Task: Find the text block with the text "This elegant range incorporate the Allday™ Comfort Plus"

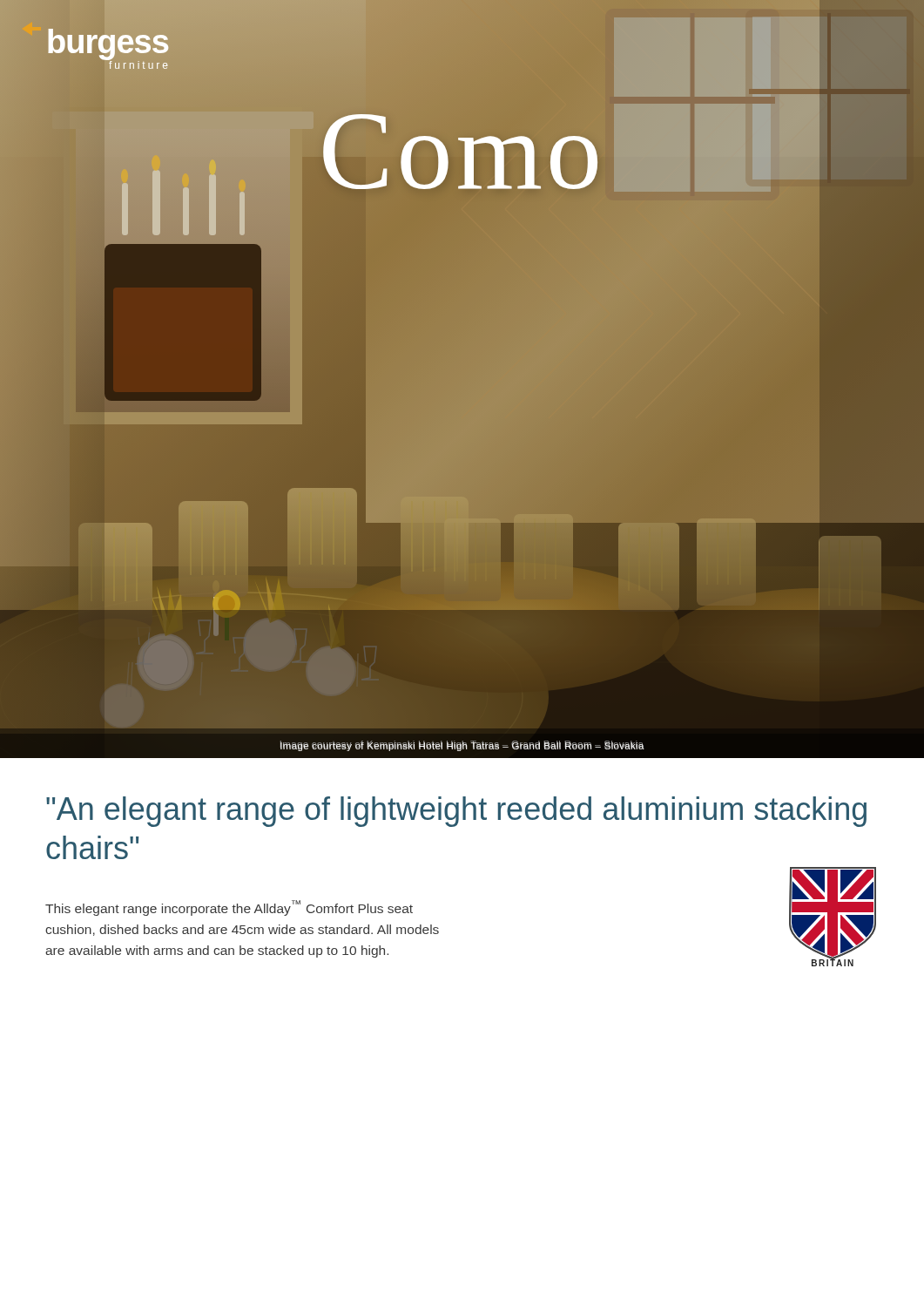Action: (x=242, y=928)
